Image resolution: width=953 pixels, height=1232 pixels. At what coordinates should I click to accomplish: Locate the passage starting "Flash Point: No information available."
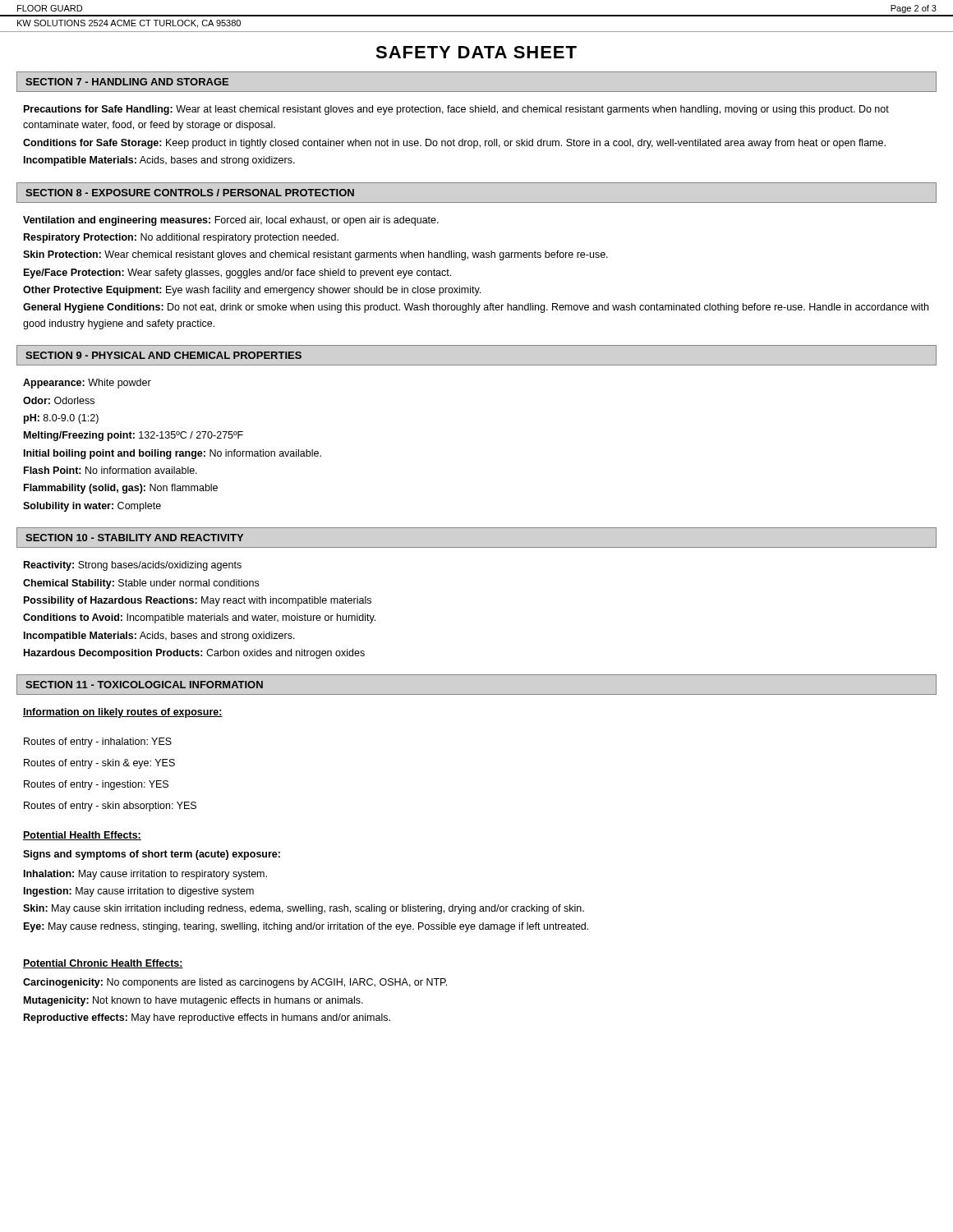click(x=110, y=471)
